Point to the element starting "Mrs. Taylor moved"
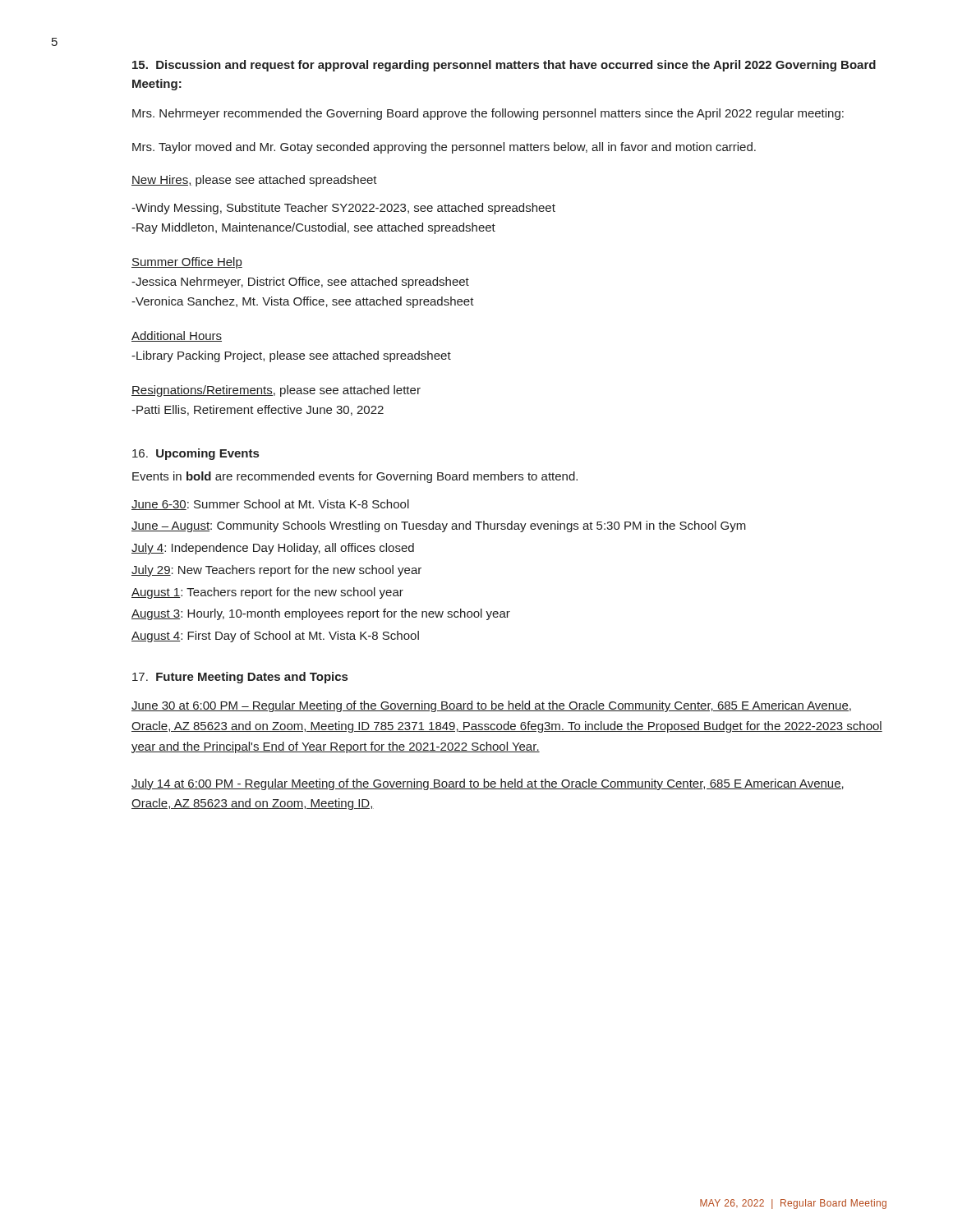 click(x=509, y=147)
